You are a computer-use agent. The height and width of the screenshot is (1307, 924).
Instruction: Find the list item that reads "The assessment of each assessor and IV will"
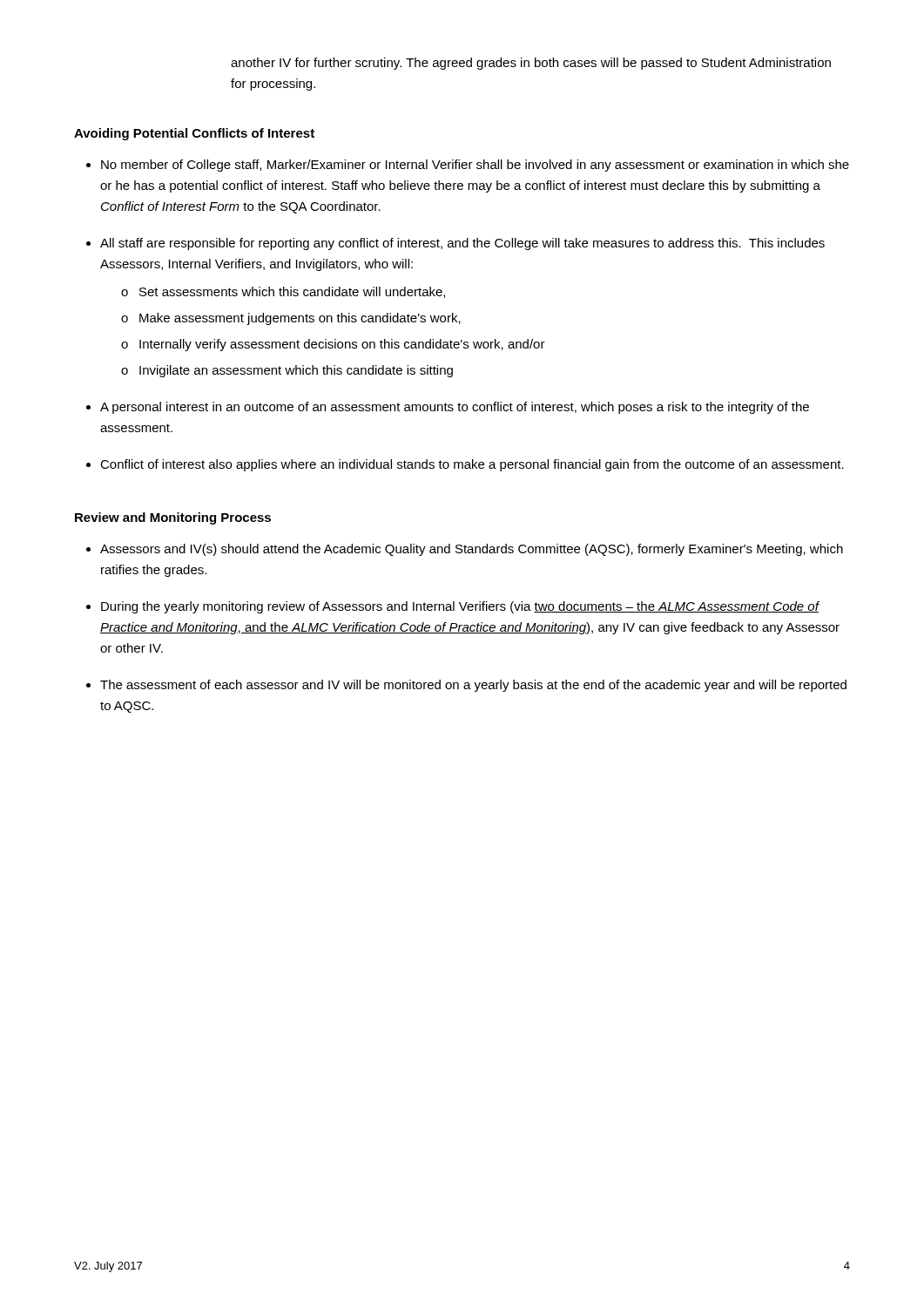pyautogui.click(x=474, y=695)
